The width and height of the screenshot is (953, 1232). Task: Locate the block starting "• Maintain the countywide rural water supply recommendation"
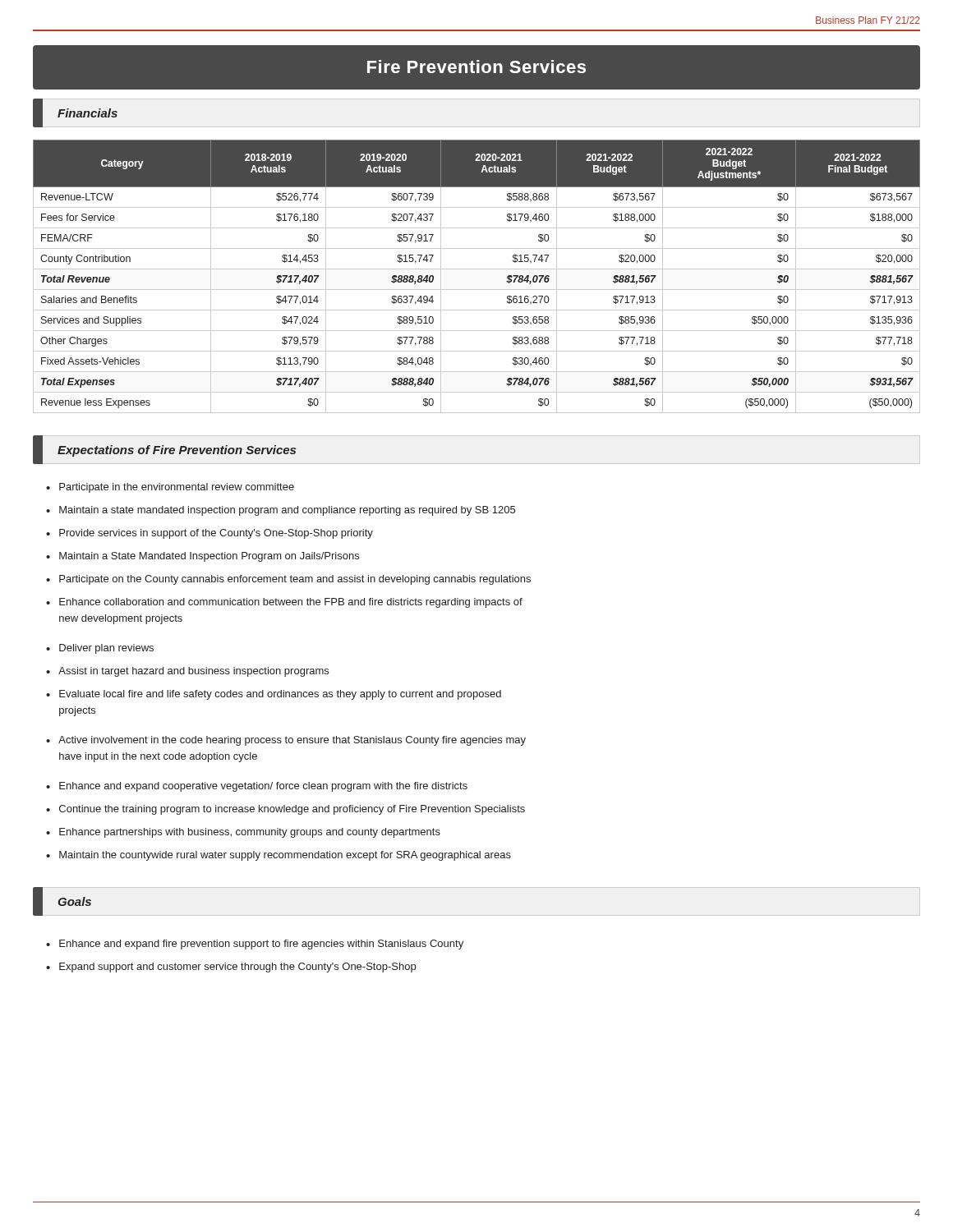point(278,856)
